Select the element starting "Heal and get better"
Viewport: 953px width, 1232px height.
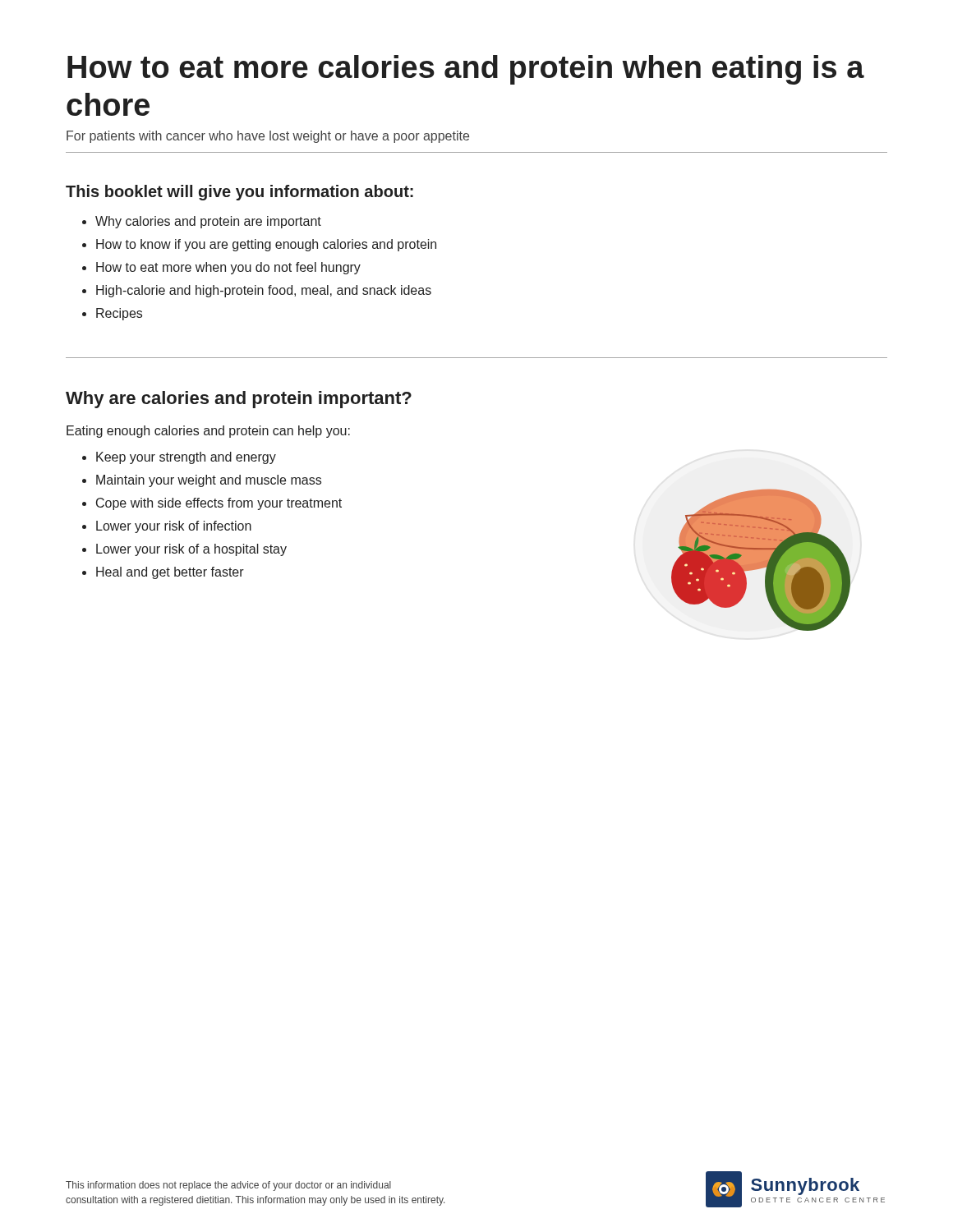click(169, 572)
